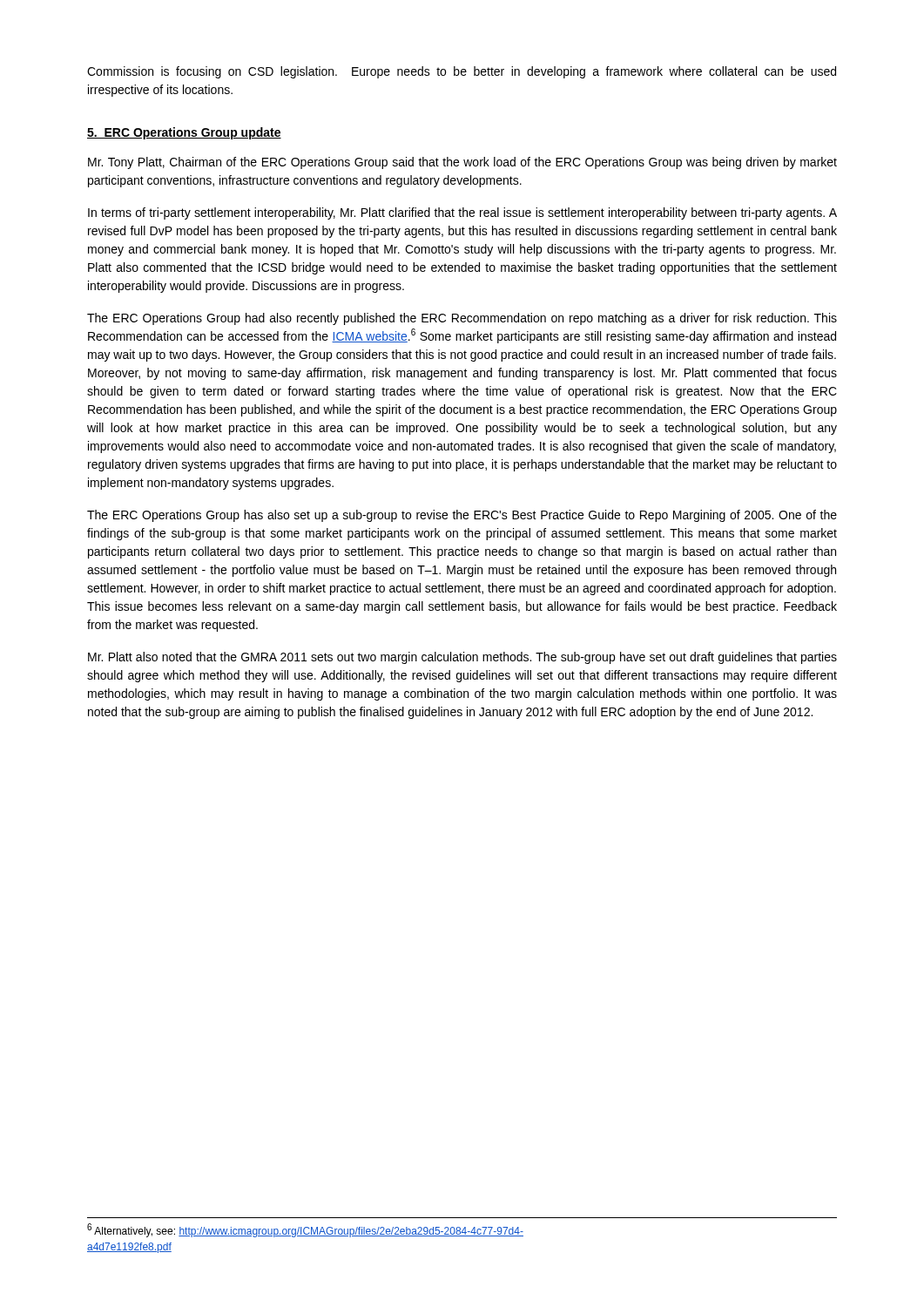The image size is (924, 1307).
Task: Click where it says "6 Alternatively, see: http://www.icmagroup.org/ICMAGroup/files/2e/2eba29d5-2084-4c77-97d4-a4d7e1192fe8.pdf"
Action: [x=305, y=1238]
